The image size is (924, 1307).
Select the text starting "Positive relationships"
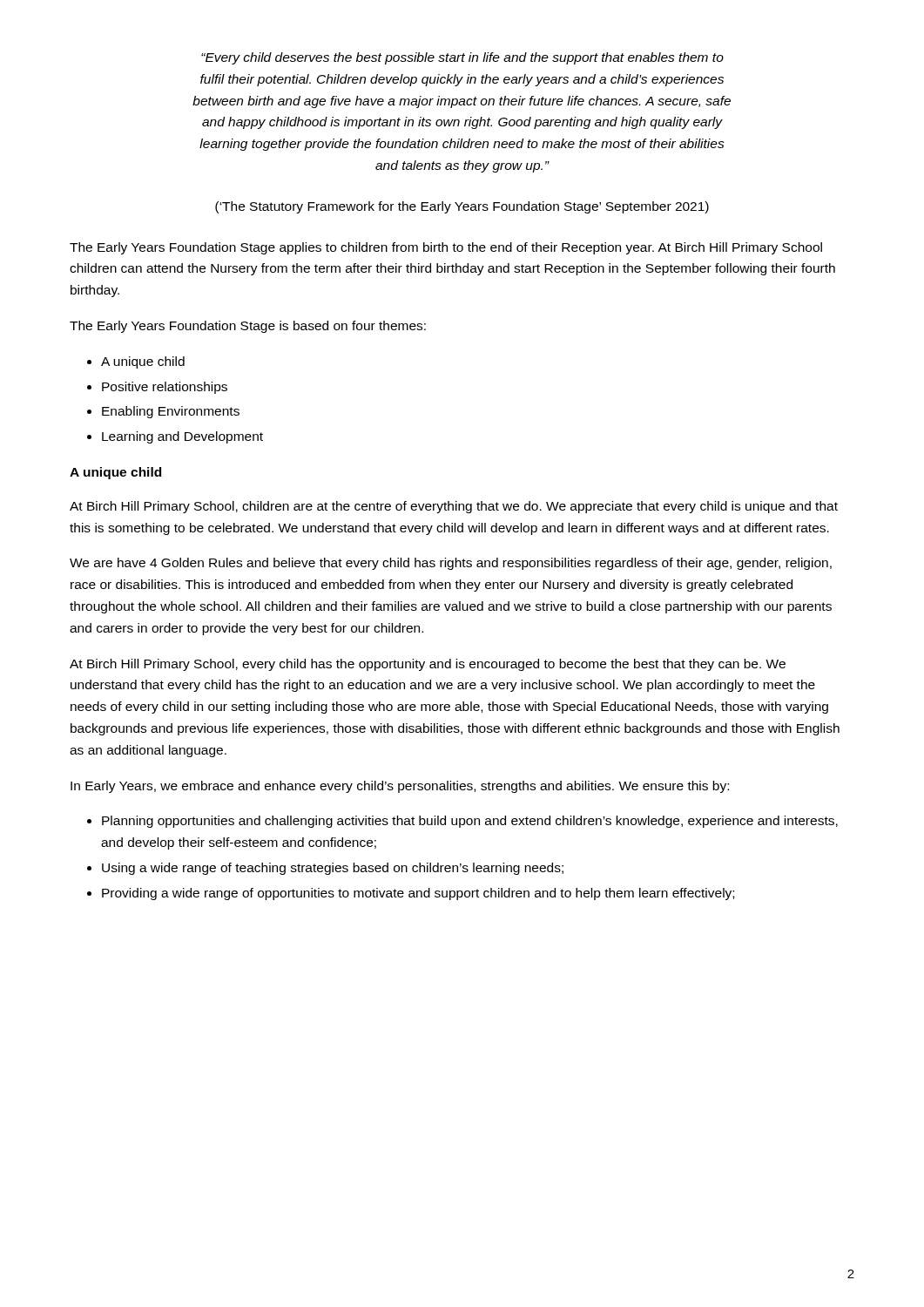(164, 386)
